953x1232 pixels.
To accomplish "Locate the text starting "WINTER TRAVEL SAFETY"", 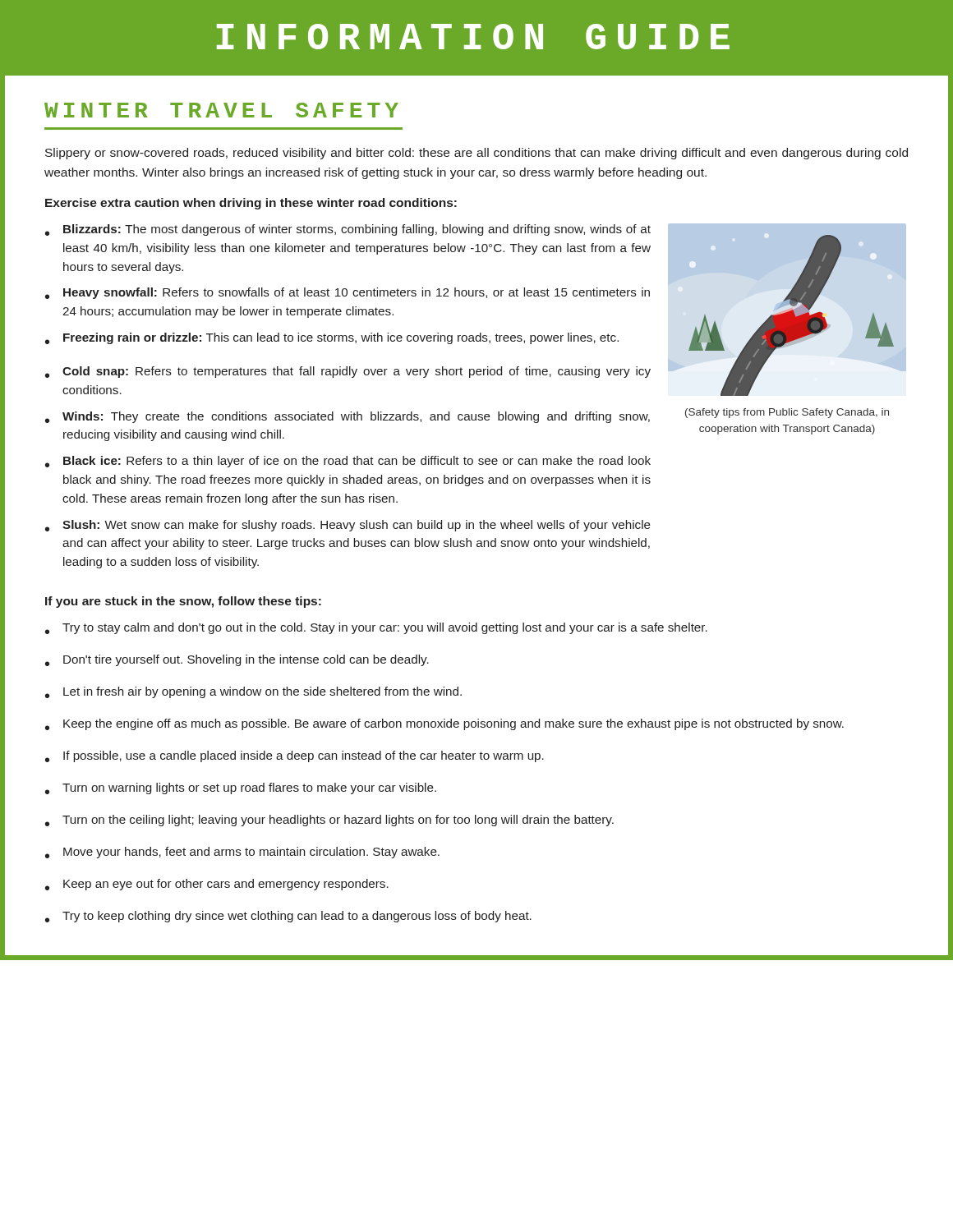I will coord(224,114).
